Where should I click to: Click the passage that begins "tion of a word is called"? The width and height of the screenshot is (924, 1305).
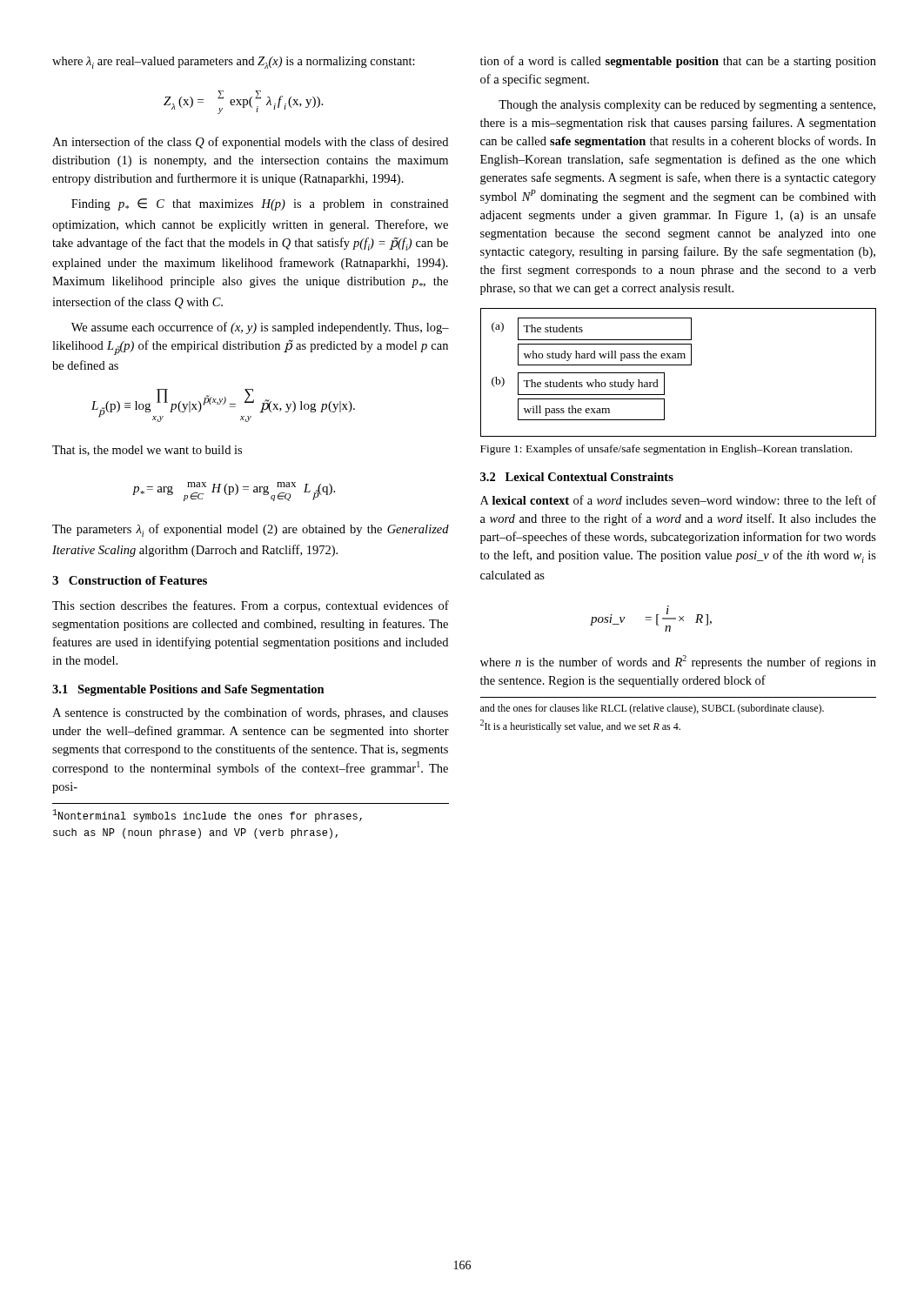point(678,175)
